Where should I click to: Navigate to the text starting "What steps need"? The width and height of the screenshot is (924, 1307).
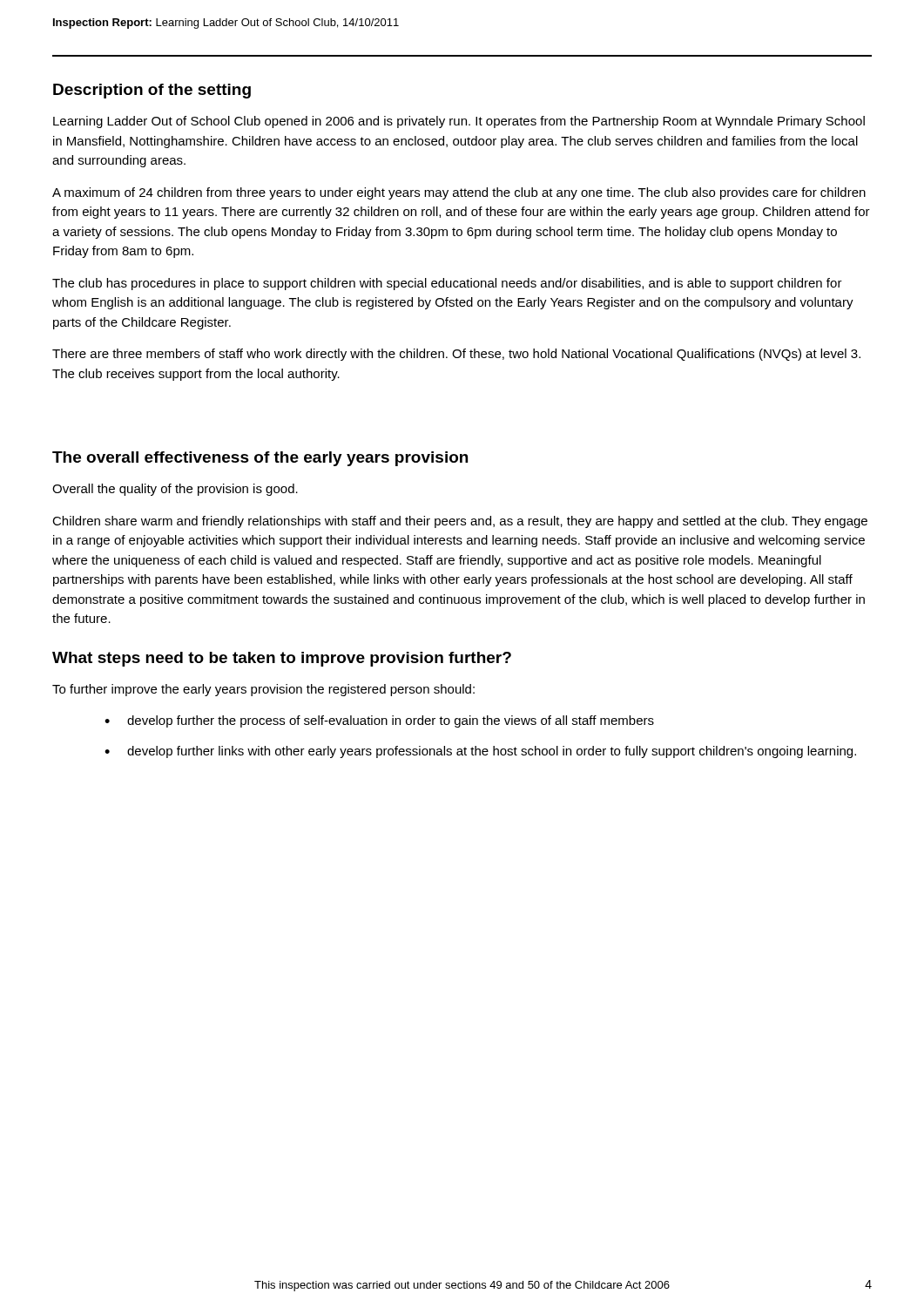click(x=282, y=657)
